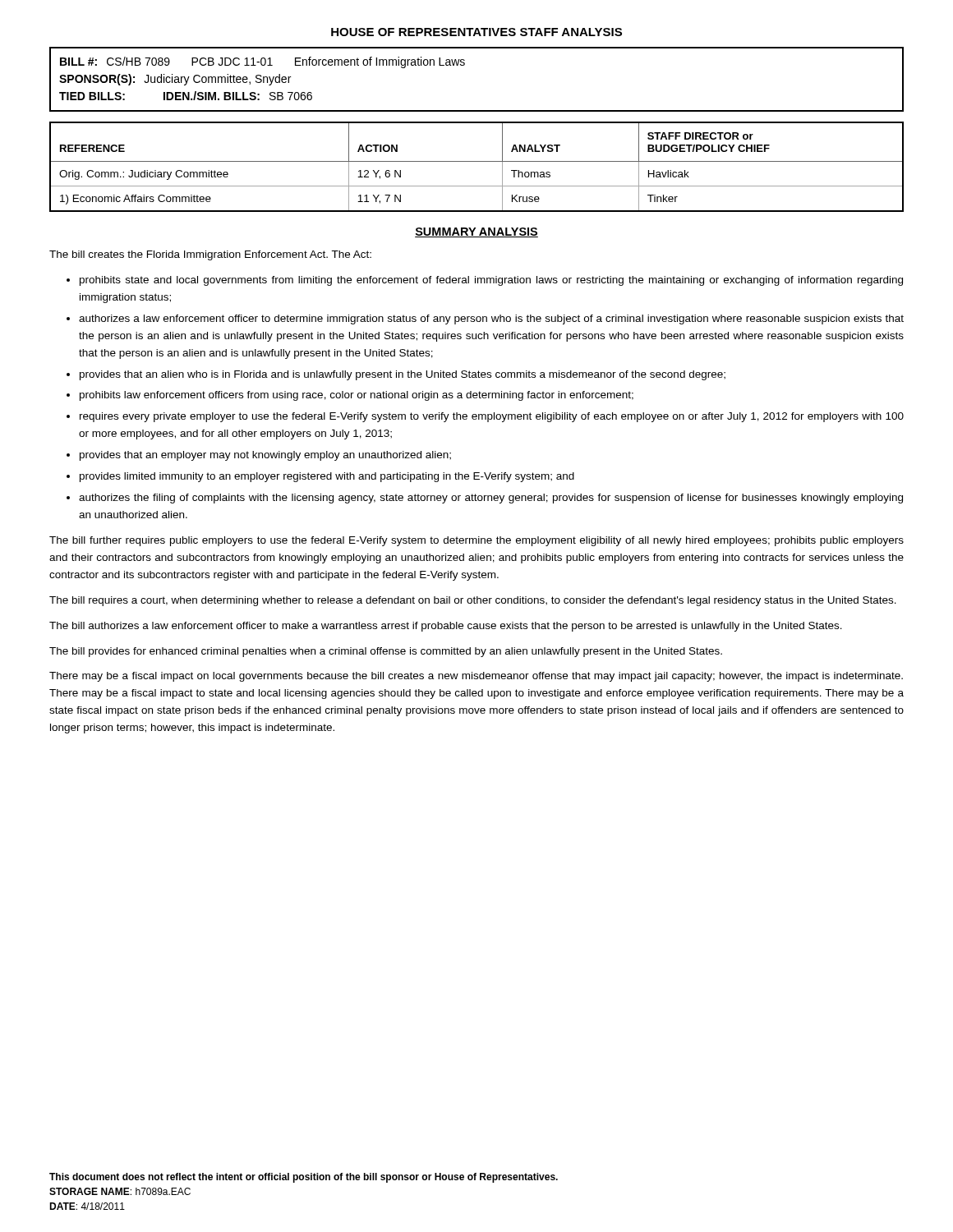Locate the text "SUMMARY ANALYSIS"
Viewport: 953px width, 1232px height.
[x=476, y=232]
